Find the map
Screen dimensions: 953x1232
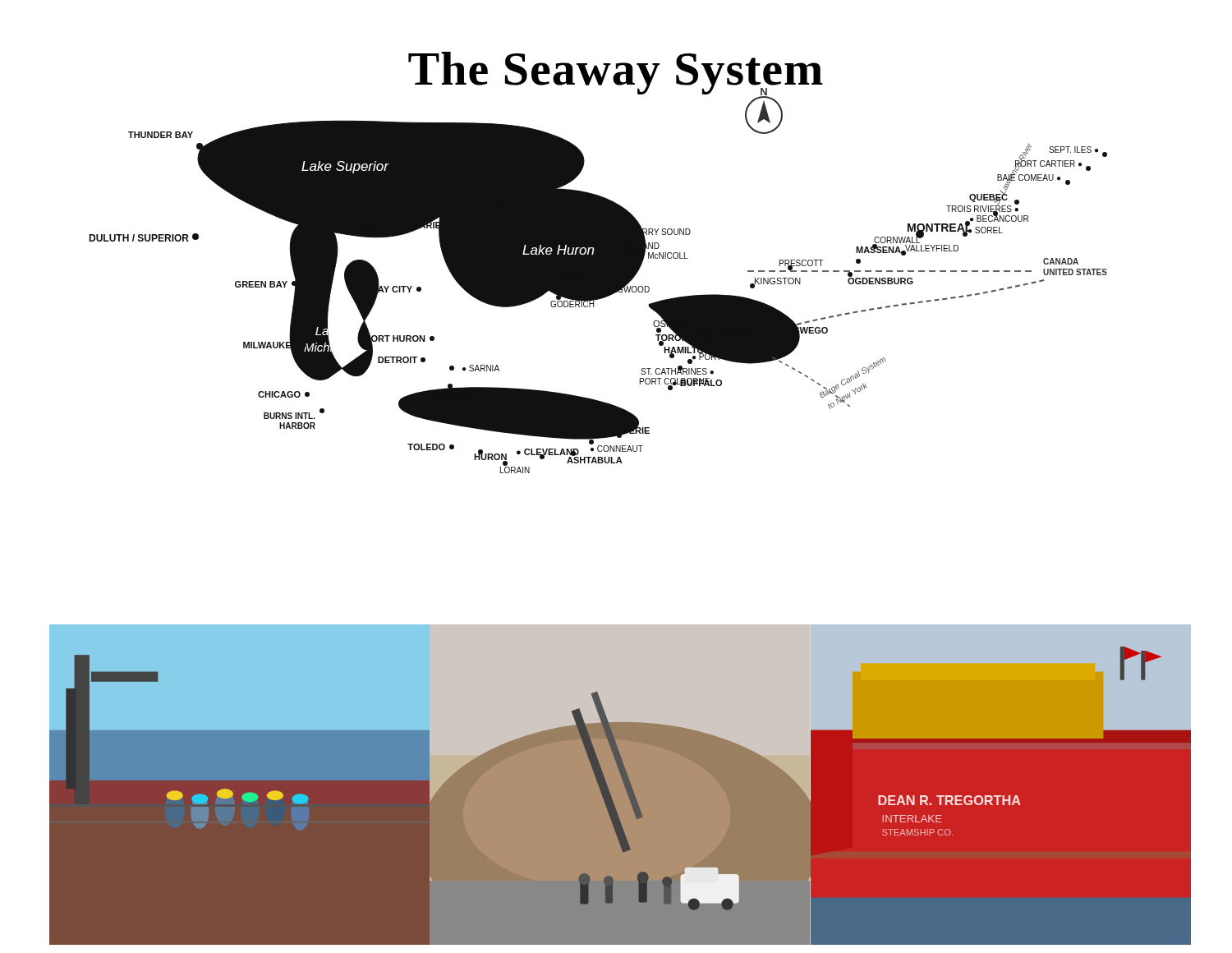click(620, 296)
